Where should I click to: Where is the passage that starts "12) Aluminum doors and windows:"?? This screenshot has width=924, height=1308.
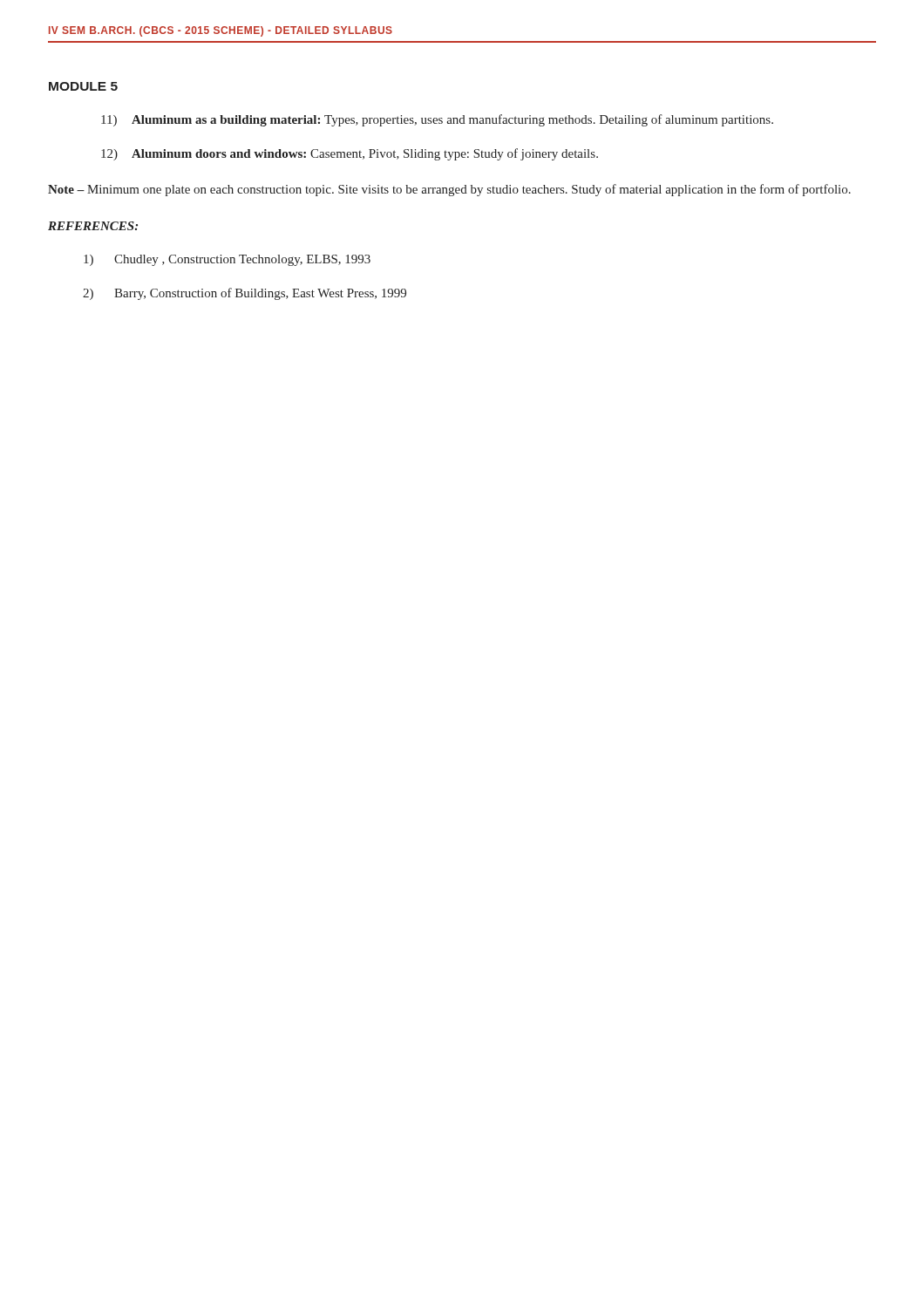[488, 153]
